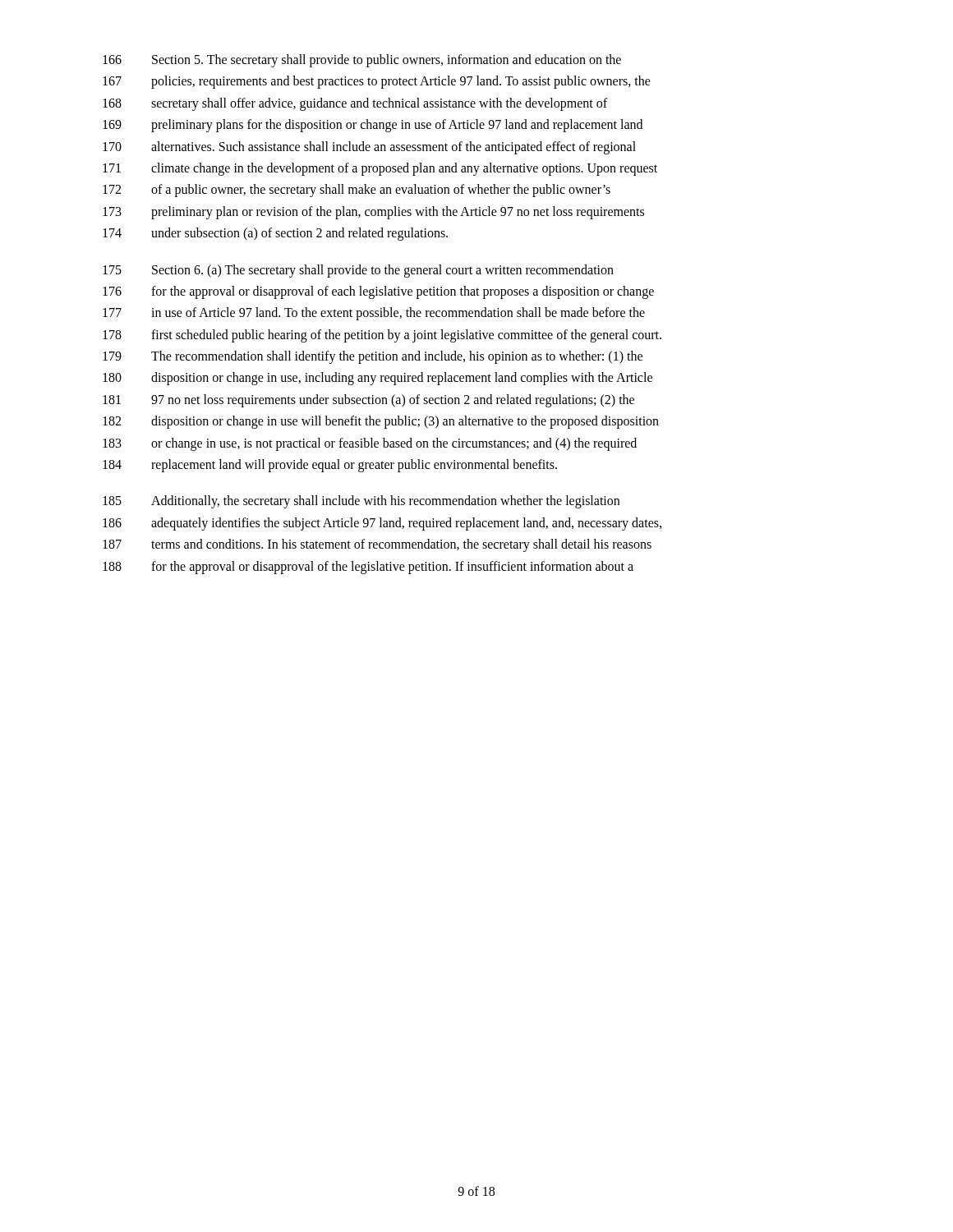The width and height of the screenshot is (953, 1232).
Task: Click the passage that begins "185 Additionally, the secretary shall"
Action: [485, 534]
